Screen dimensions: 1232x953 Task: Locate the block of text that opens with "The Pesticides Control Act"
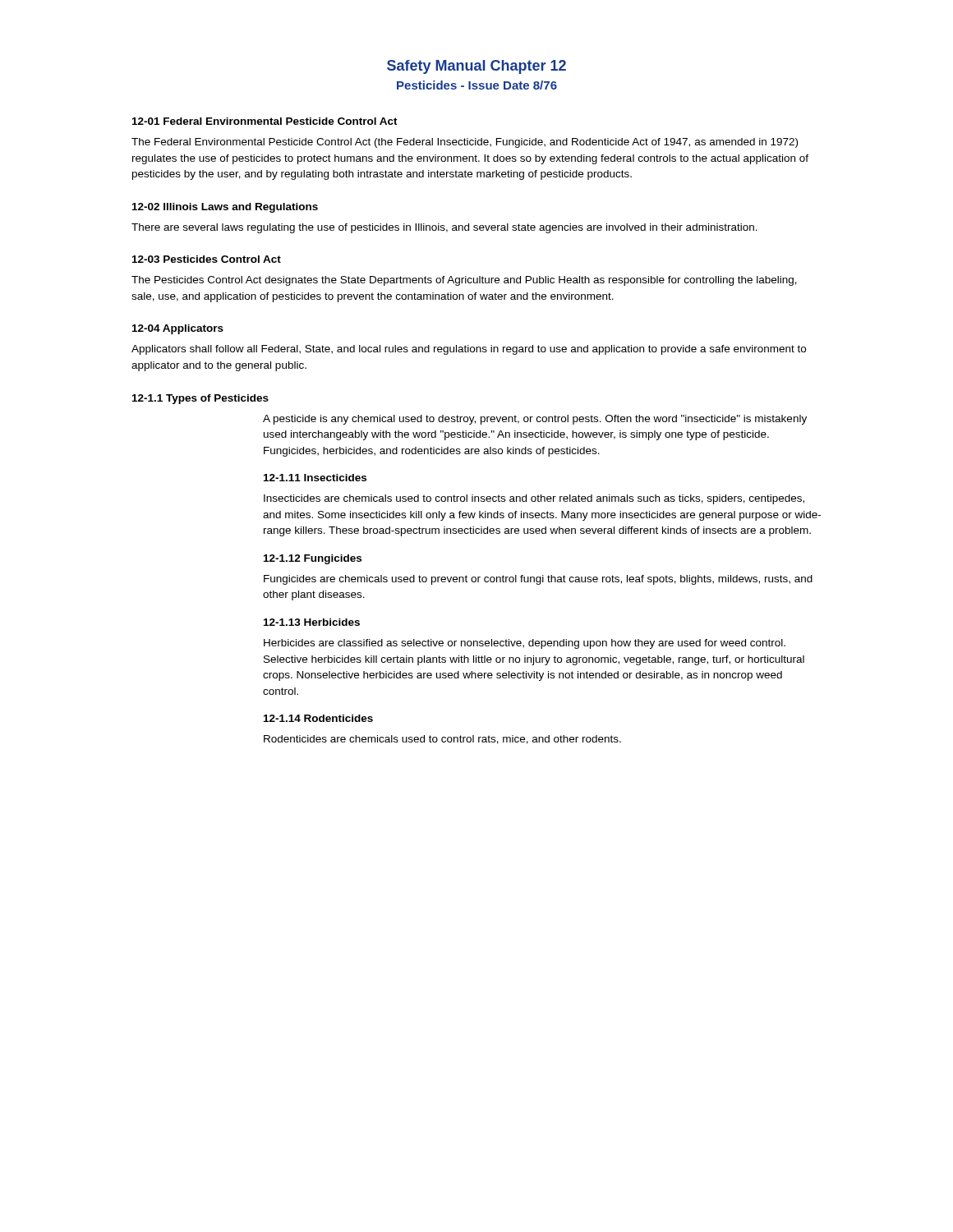point(464,288)
